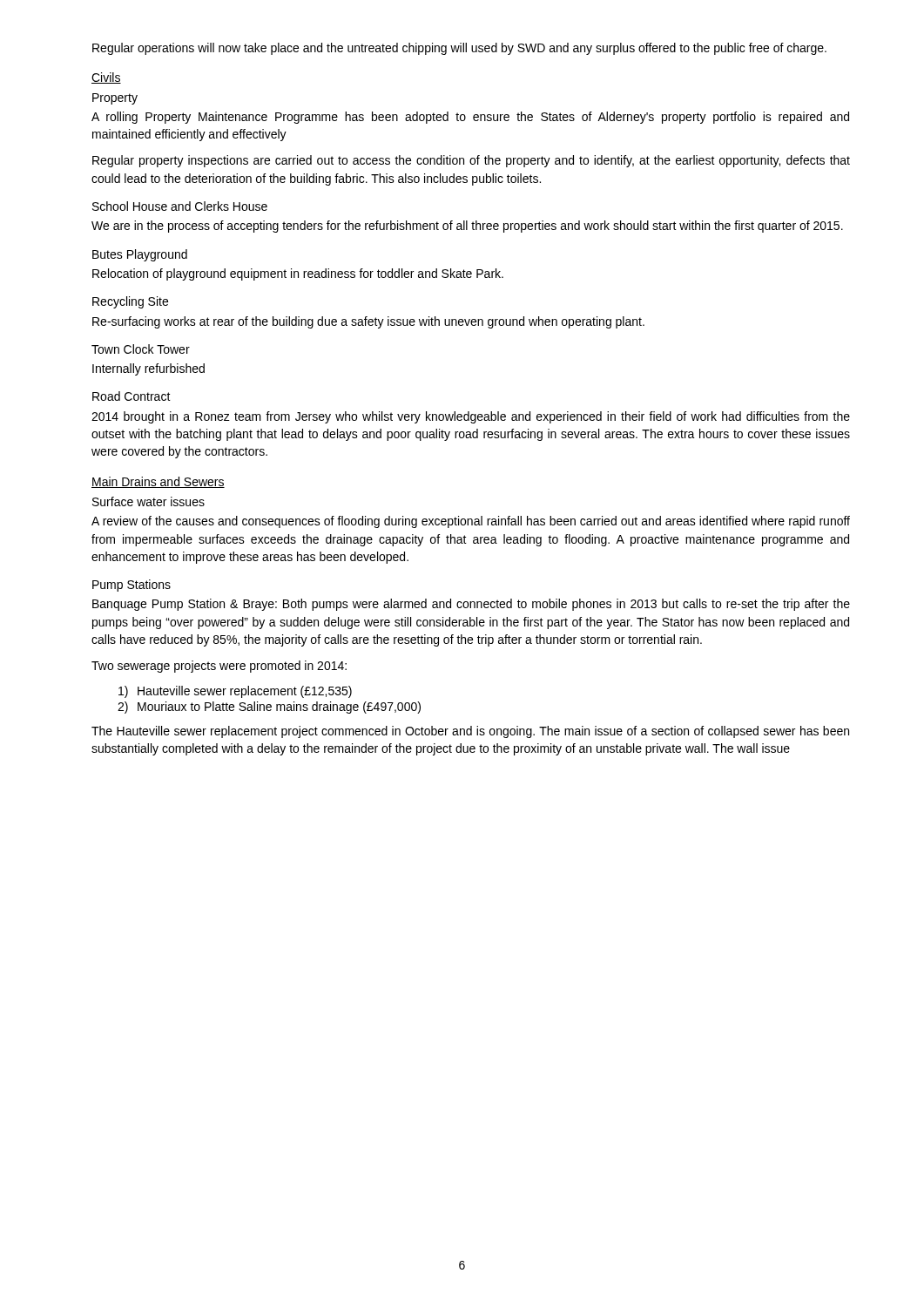Image resolution: width=924 pixels, height=1307 pixels.
Task: Select the section header that says "School House and Clerks"
Action: click(180, 206)
